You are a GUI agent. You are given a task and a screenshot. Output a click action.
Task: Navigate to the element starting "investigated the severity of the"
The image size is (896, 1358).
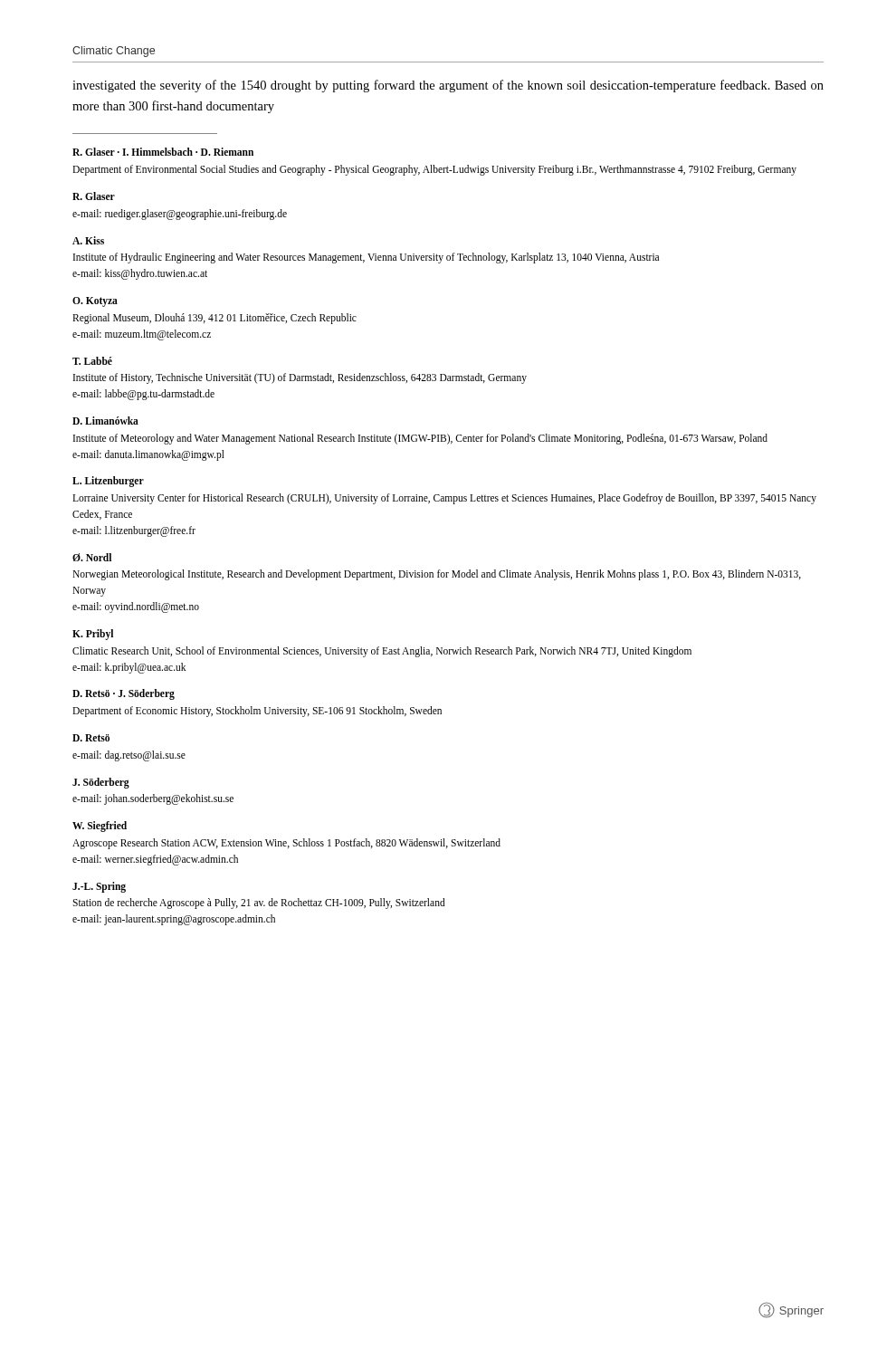click(x=448, y=96)
